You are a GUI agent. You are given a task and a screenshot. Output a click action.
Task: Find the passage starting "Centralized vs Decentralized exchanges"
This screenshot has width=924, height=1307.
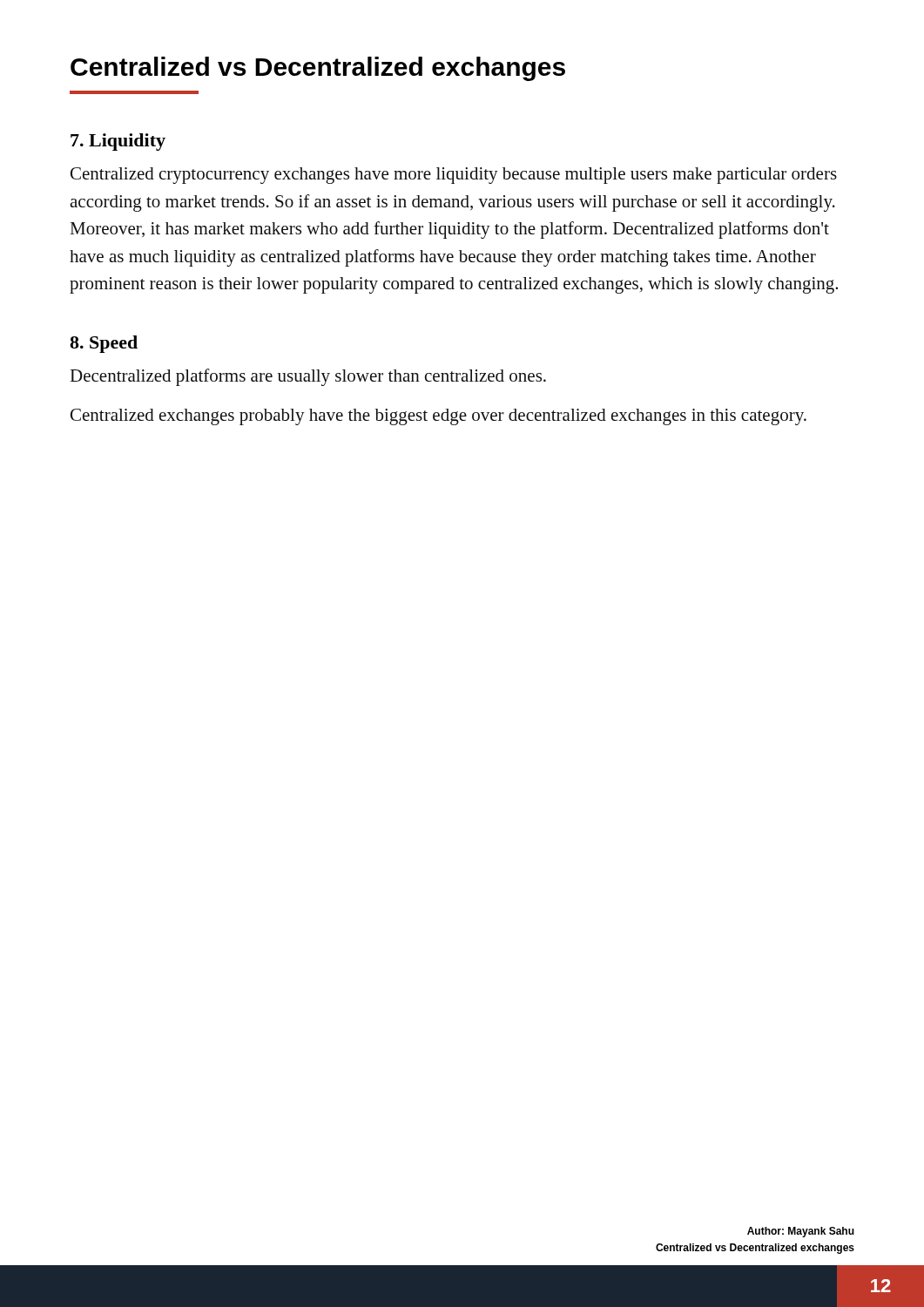click(462, 73)
